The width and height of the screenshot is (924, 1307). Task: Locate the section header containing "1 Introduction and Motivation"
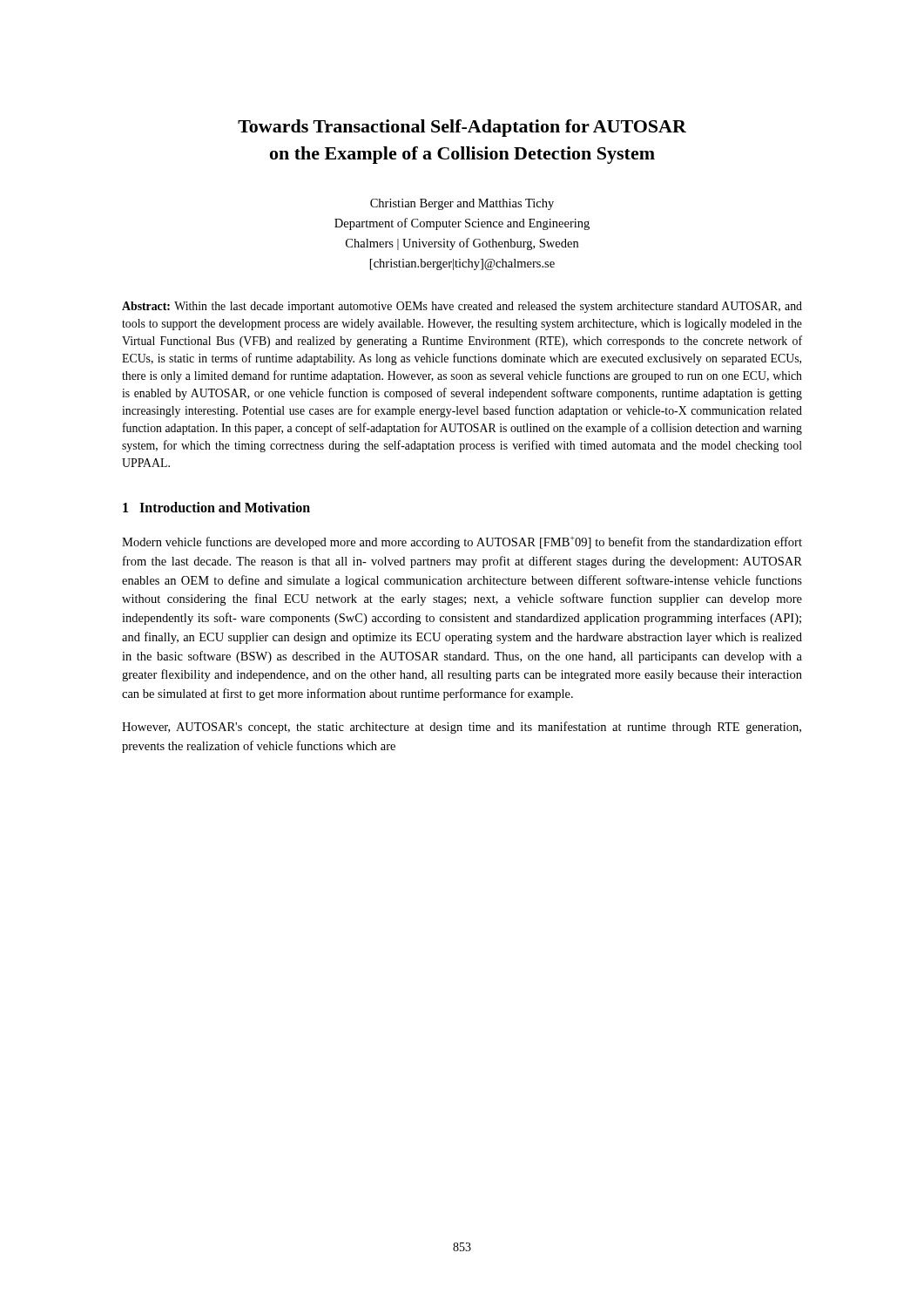click(x=216, y=508)
